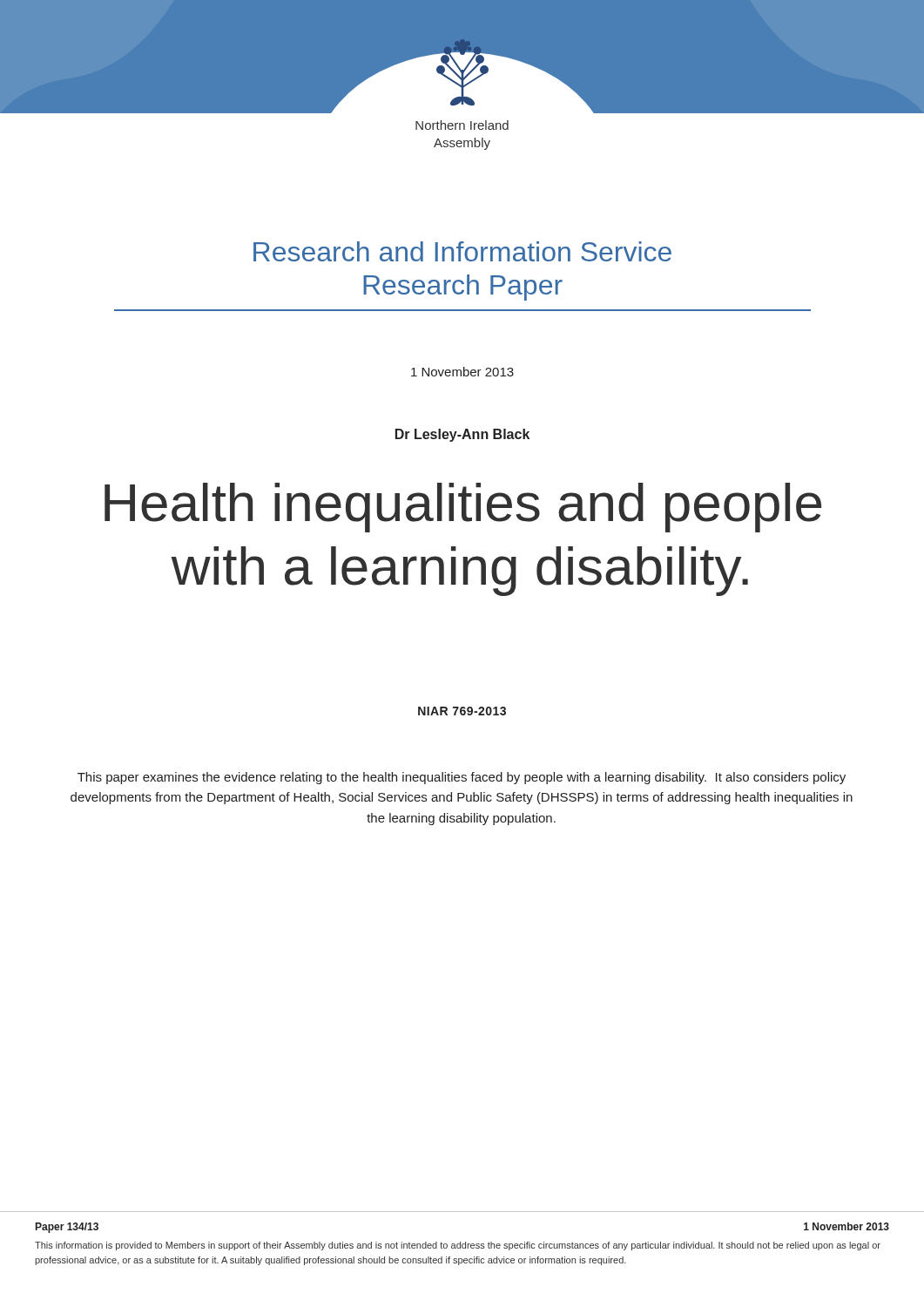924x1307 pixels.
Task: Find "1 November 2013" on this page
Action: (462, 372)
